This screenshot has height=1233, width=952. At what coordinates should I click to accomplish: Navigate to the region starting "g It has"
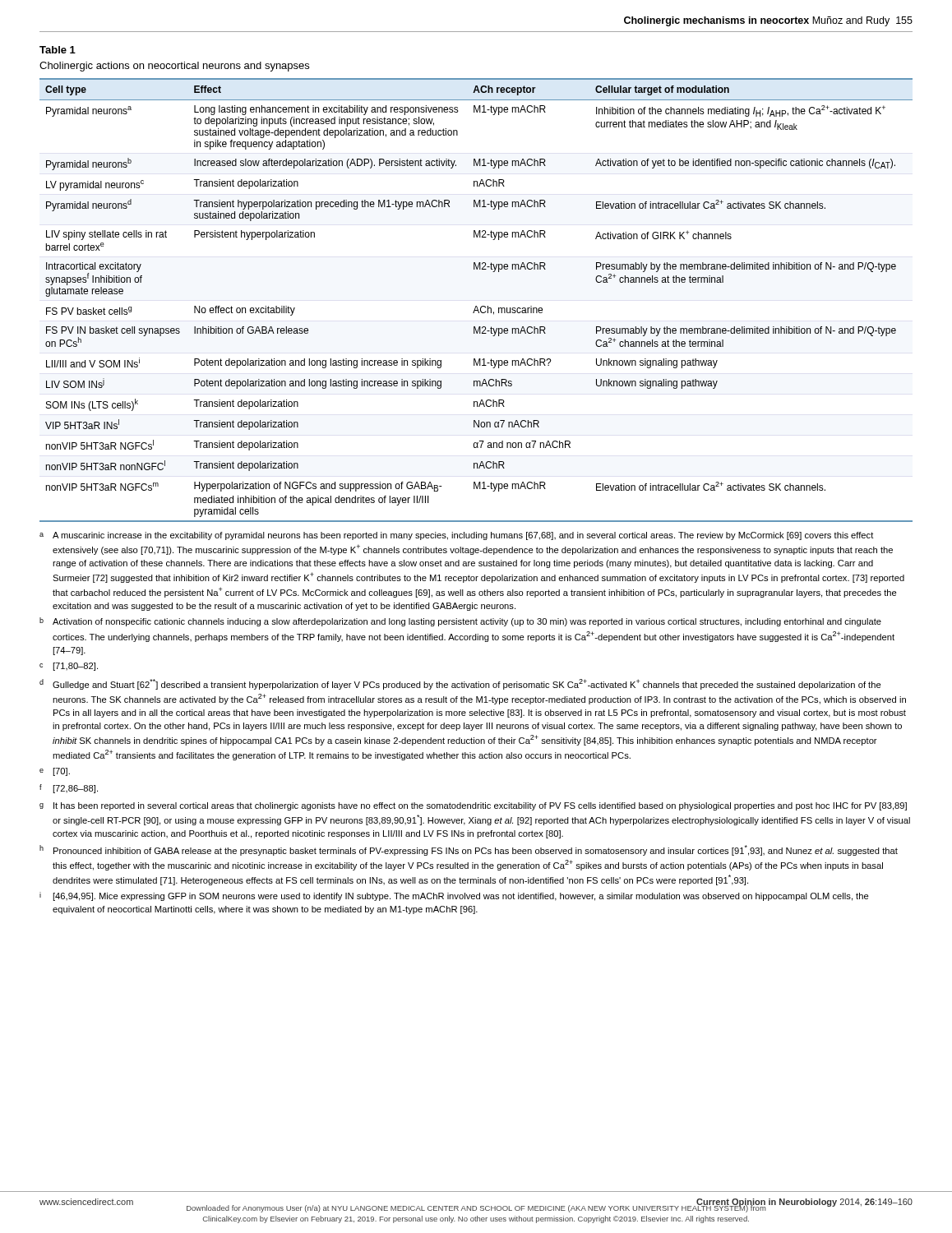(476, 819)
